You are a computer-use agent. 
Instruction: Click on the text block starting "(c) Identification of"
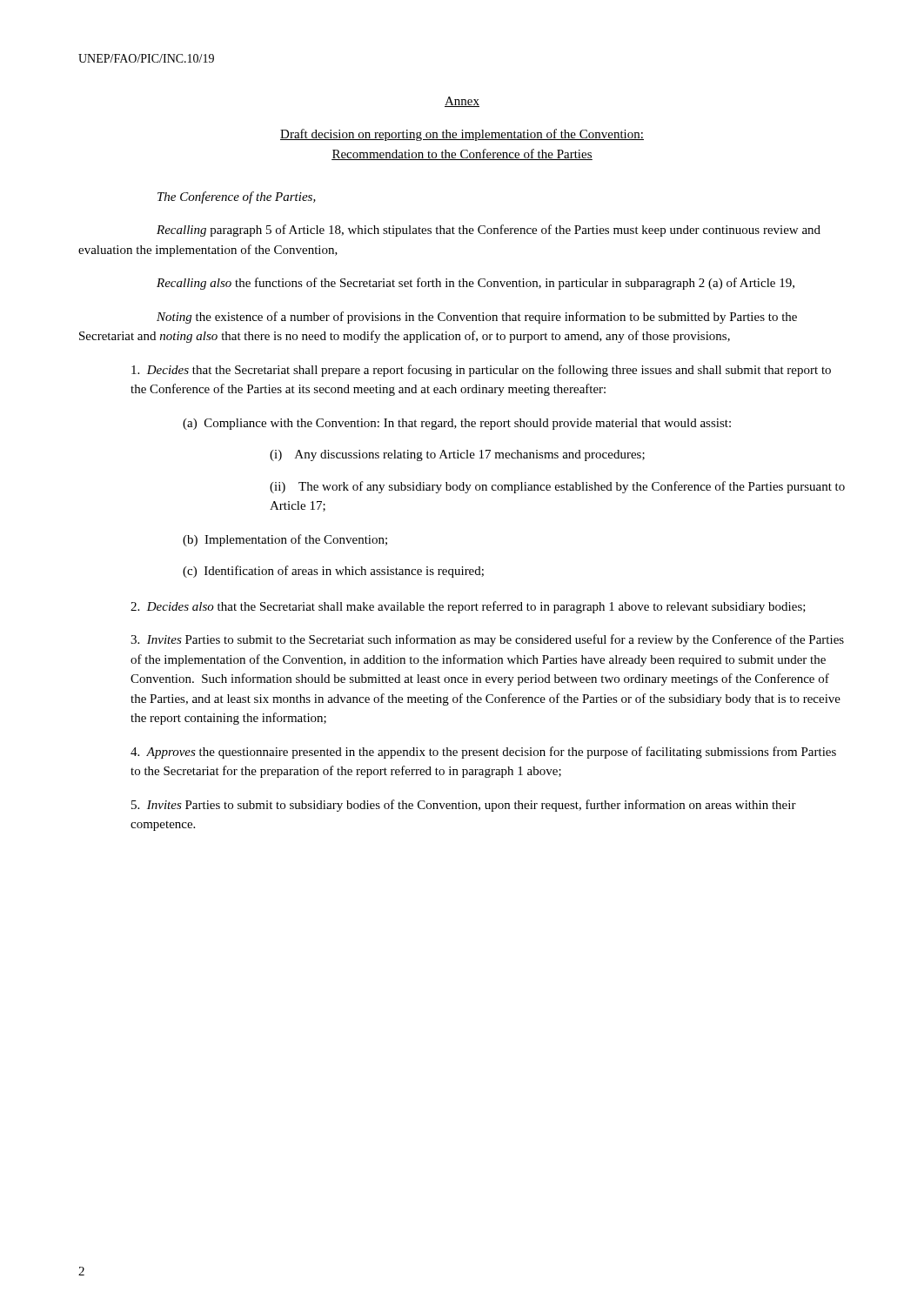point(334,571)
